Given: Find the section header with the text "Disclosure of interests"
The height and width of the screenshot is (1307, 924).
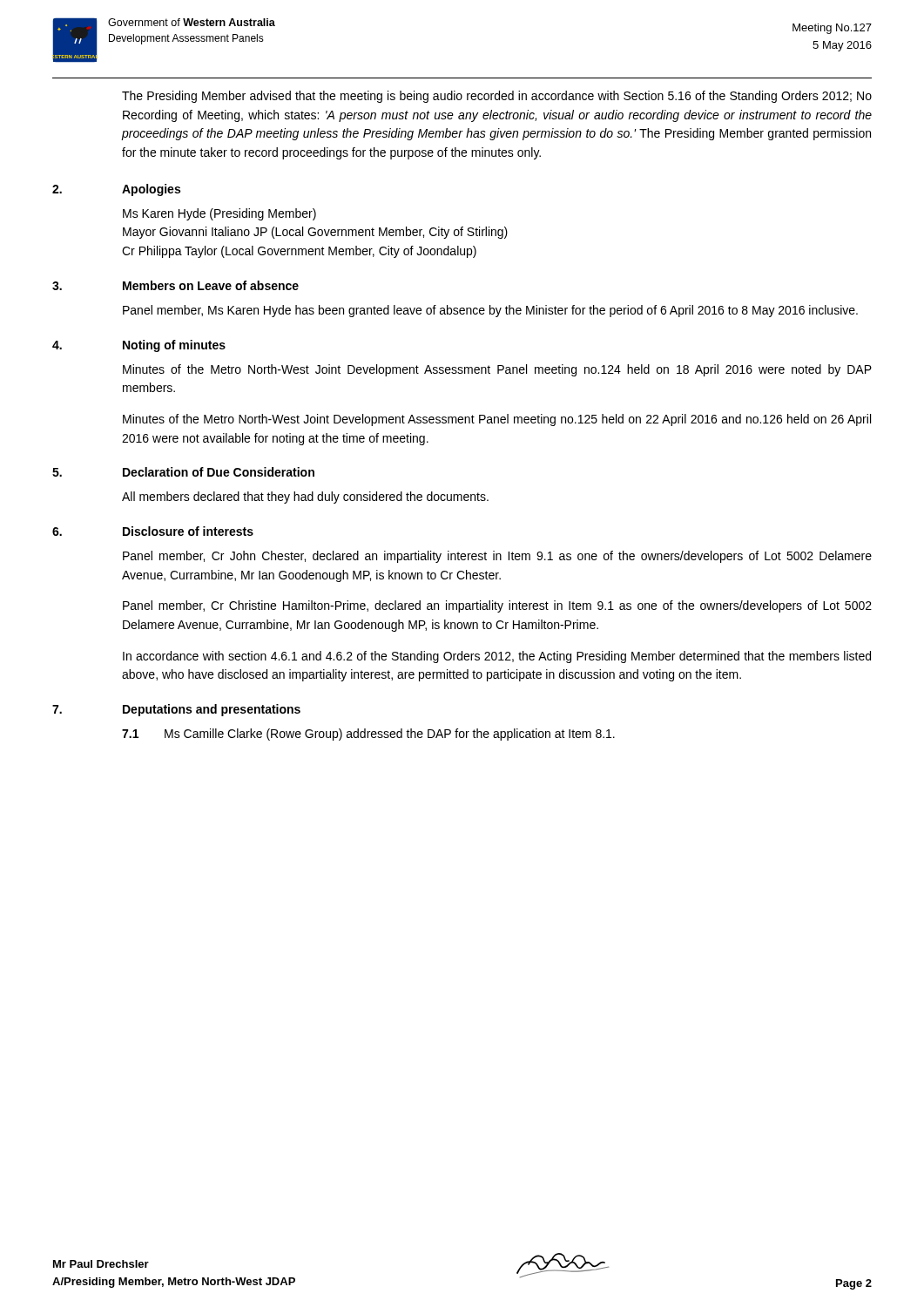Looking at the screenshot, I should [x=188, y=531].
